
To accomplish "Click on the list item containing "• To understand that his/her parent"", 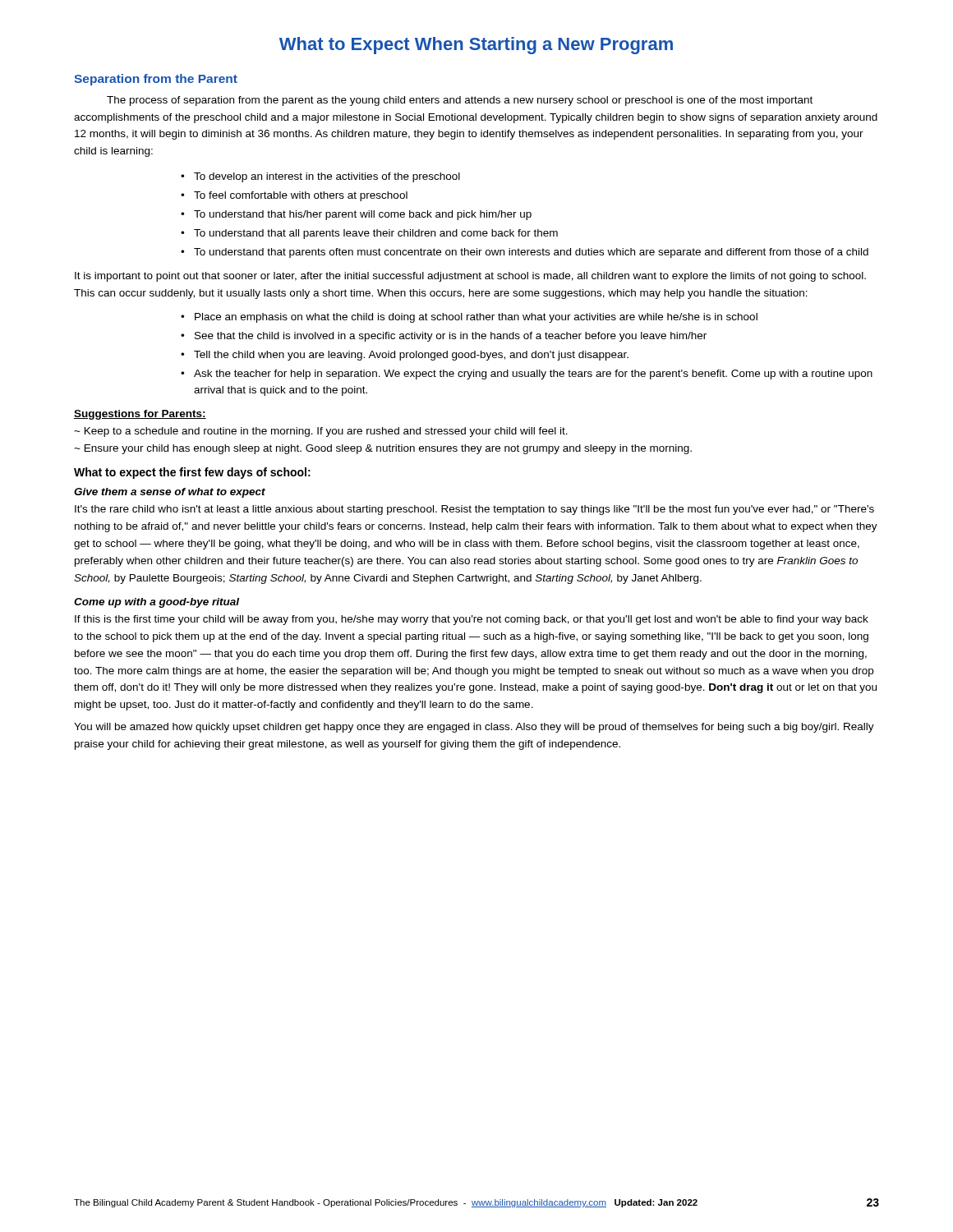I will pyautogui.click(x=356, y=215).
